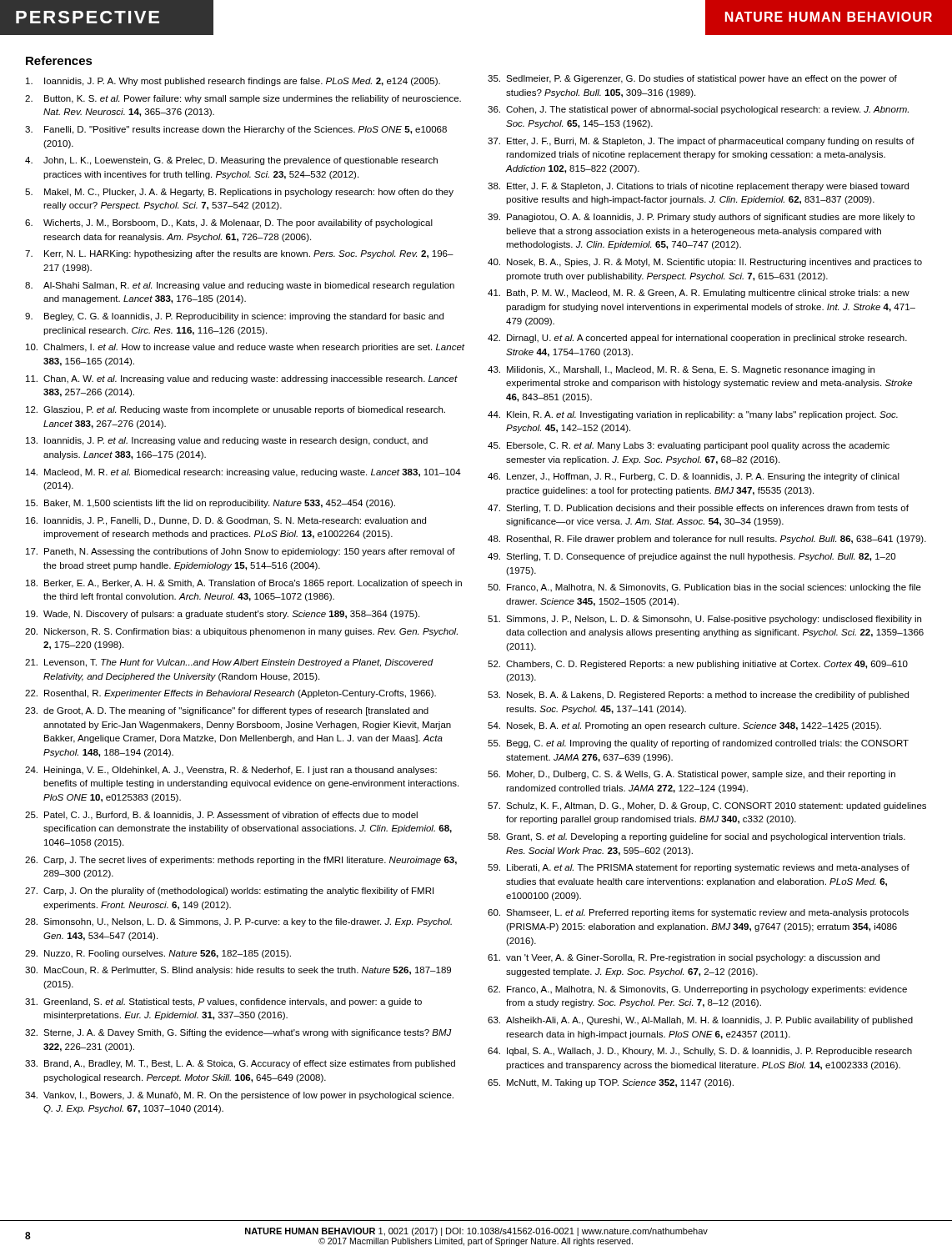952x1251 pixels.
Task: Locate the block of text that opens with "58. Grant, S. et al. Developing"
Action: pyautogui.click(x=707, y=844)
